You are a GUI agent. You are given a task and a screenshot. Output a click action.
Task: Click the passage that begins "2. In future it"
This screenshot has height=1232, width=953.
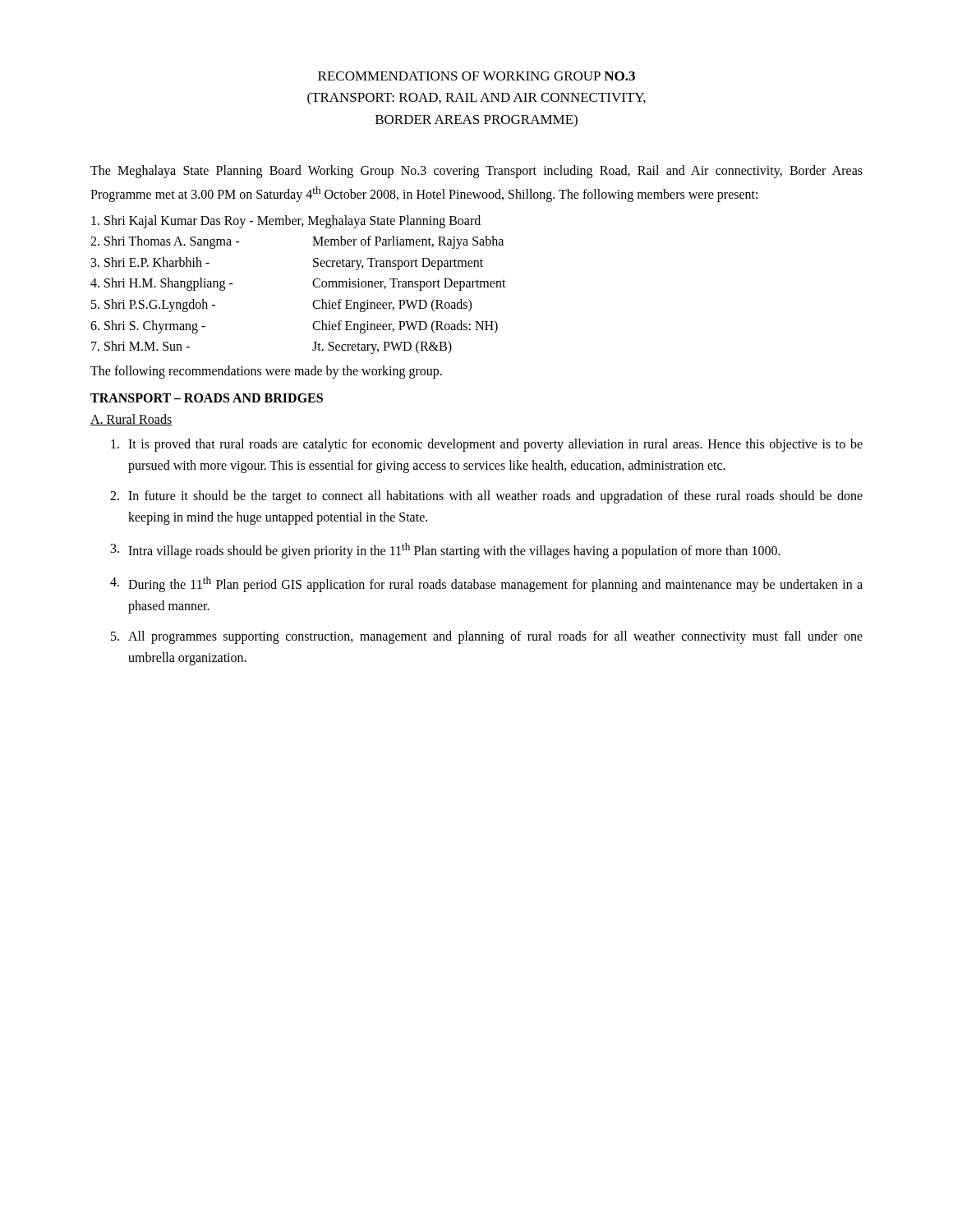476,507
